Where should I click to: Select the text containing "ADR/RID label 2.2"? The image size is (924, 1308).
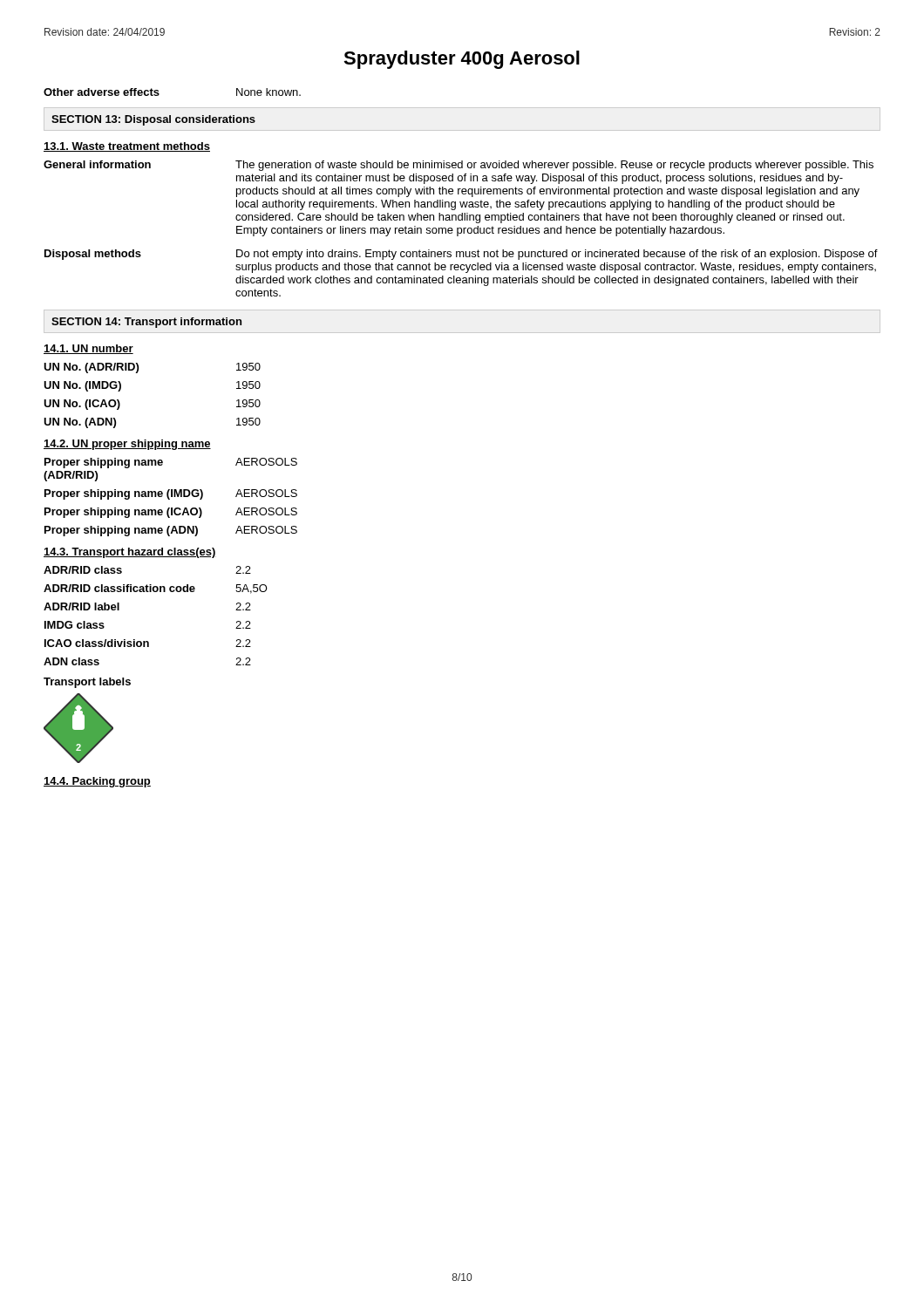pos(81,606)
